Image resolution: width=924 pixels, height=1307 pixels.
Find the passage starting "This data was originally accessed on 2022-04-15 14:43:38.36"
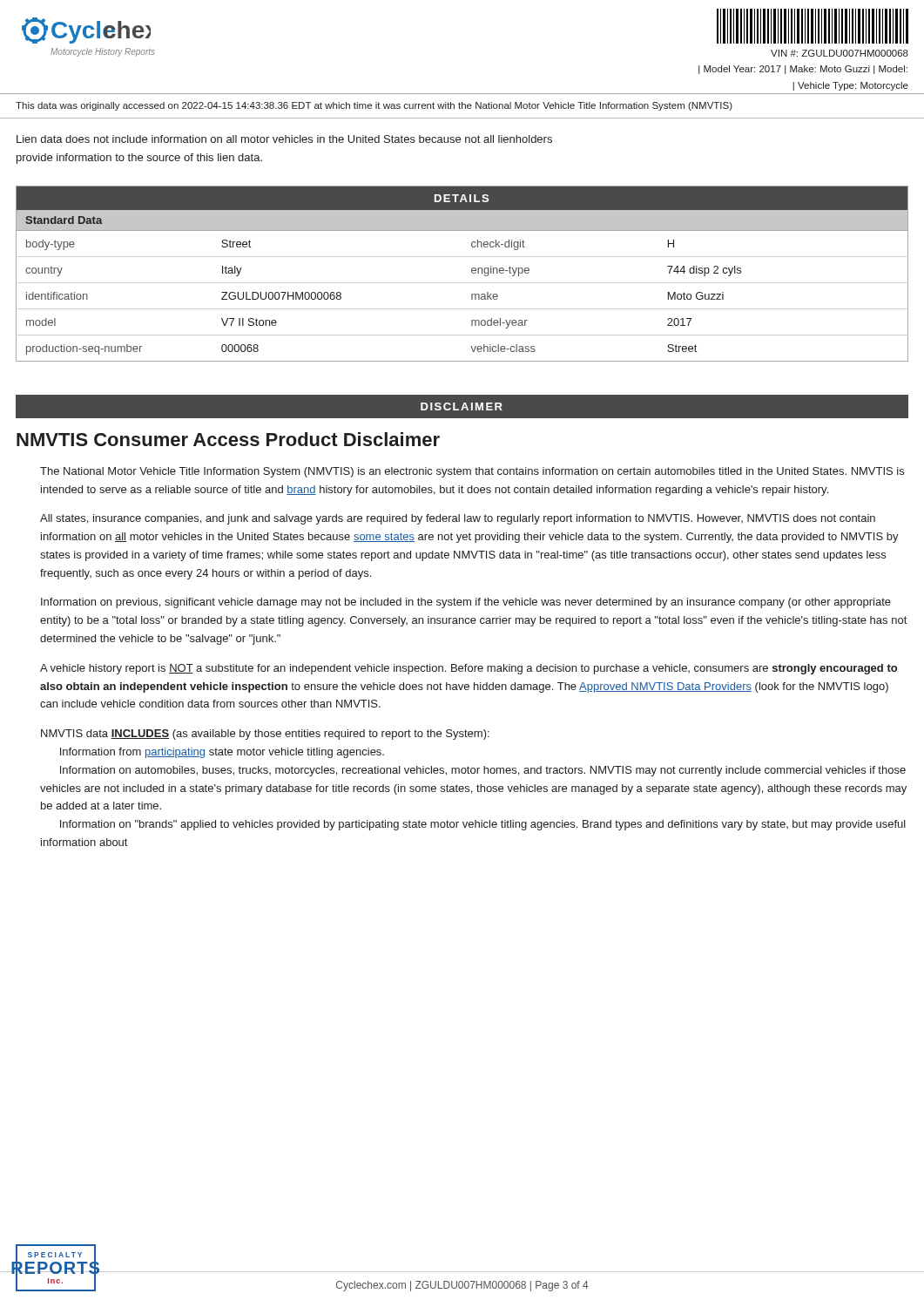coord(374,106)
